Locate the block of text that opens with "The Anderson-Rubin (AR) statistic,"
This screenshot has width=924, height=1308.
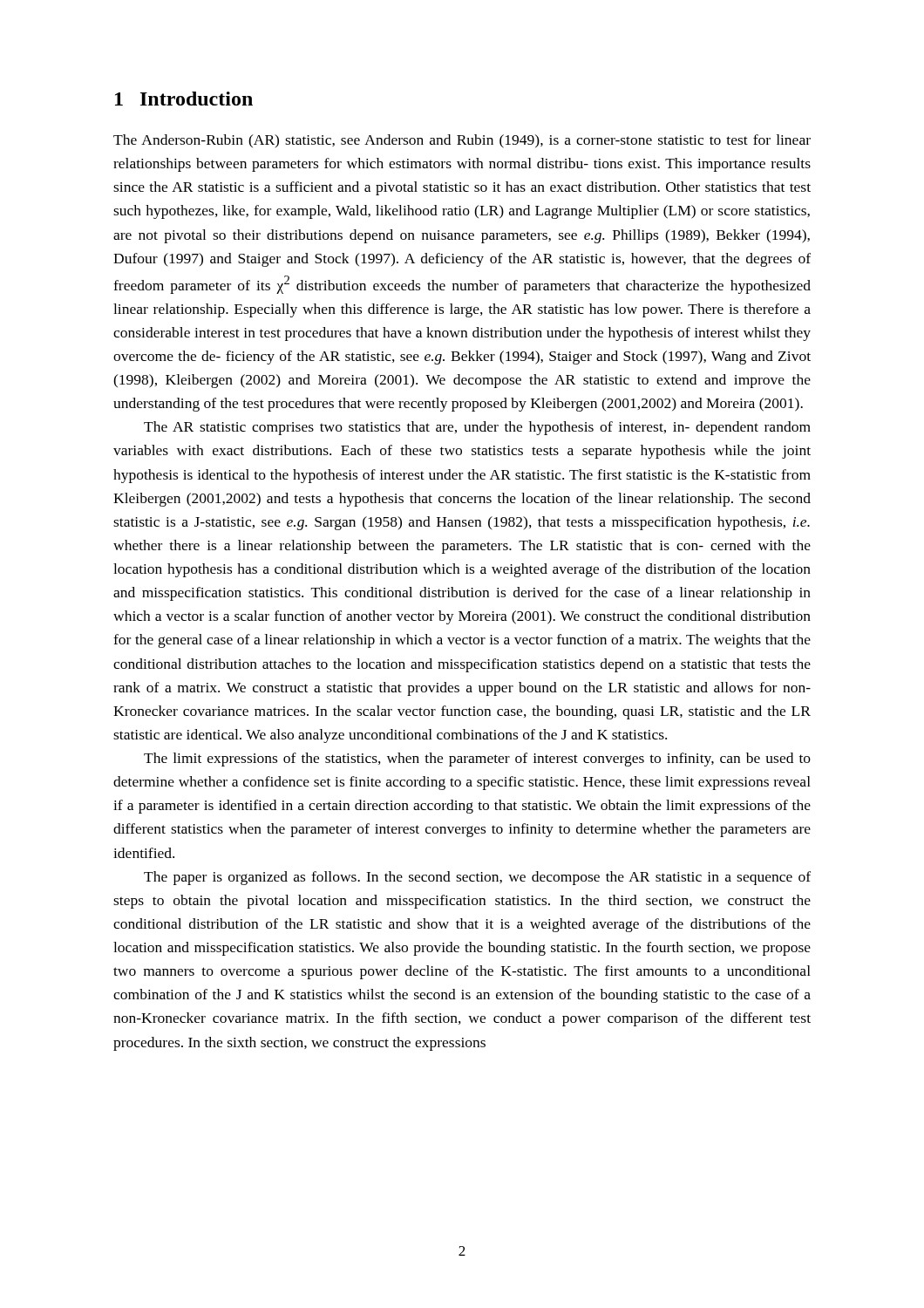pos(462,591)
